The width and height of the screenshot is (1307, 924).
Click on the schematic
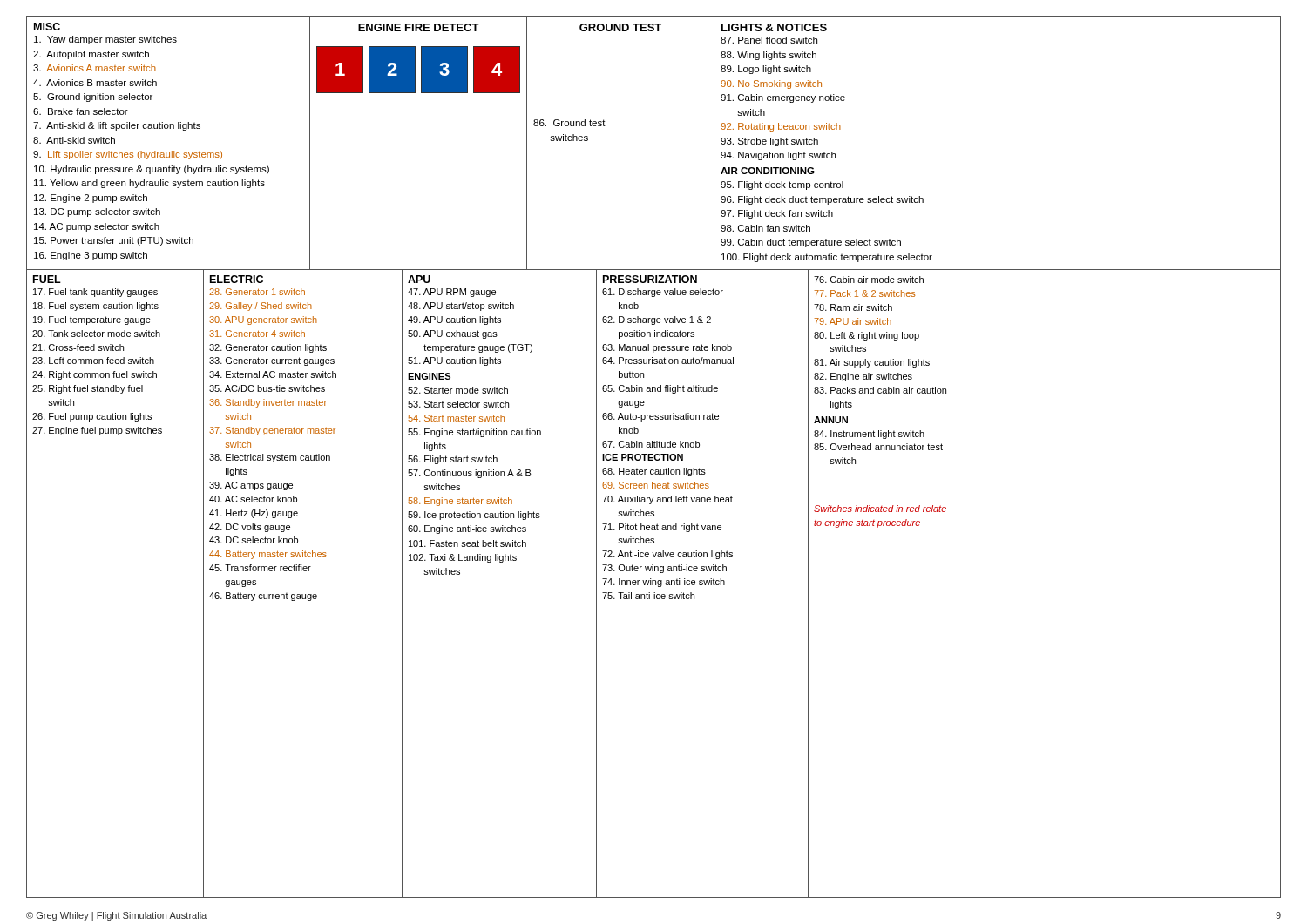pos(419,143)
